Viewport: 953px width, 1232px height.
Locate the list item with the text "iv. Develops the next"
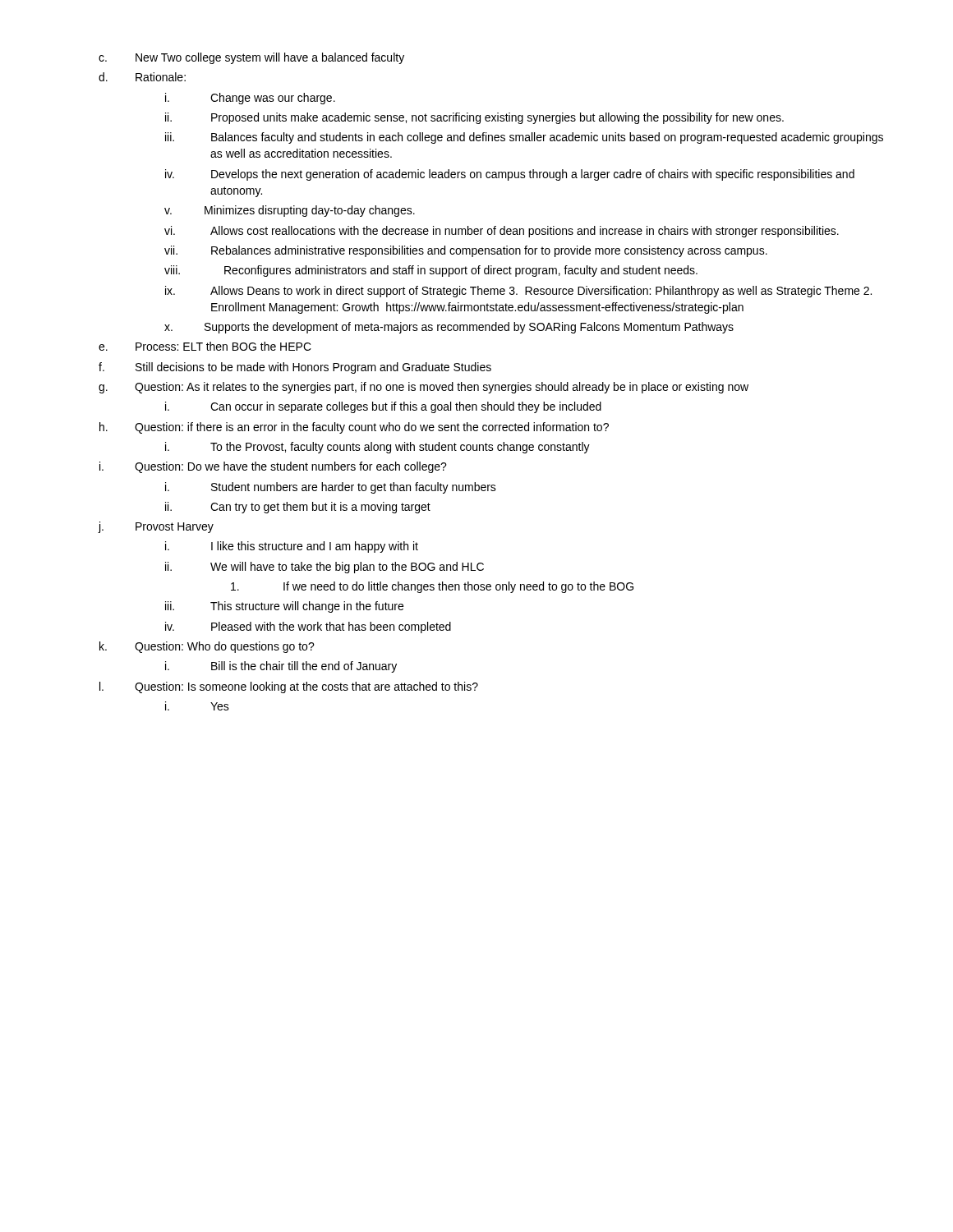tap(526, 182)
